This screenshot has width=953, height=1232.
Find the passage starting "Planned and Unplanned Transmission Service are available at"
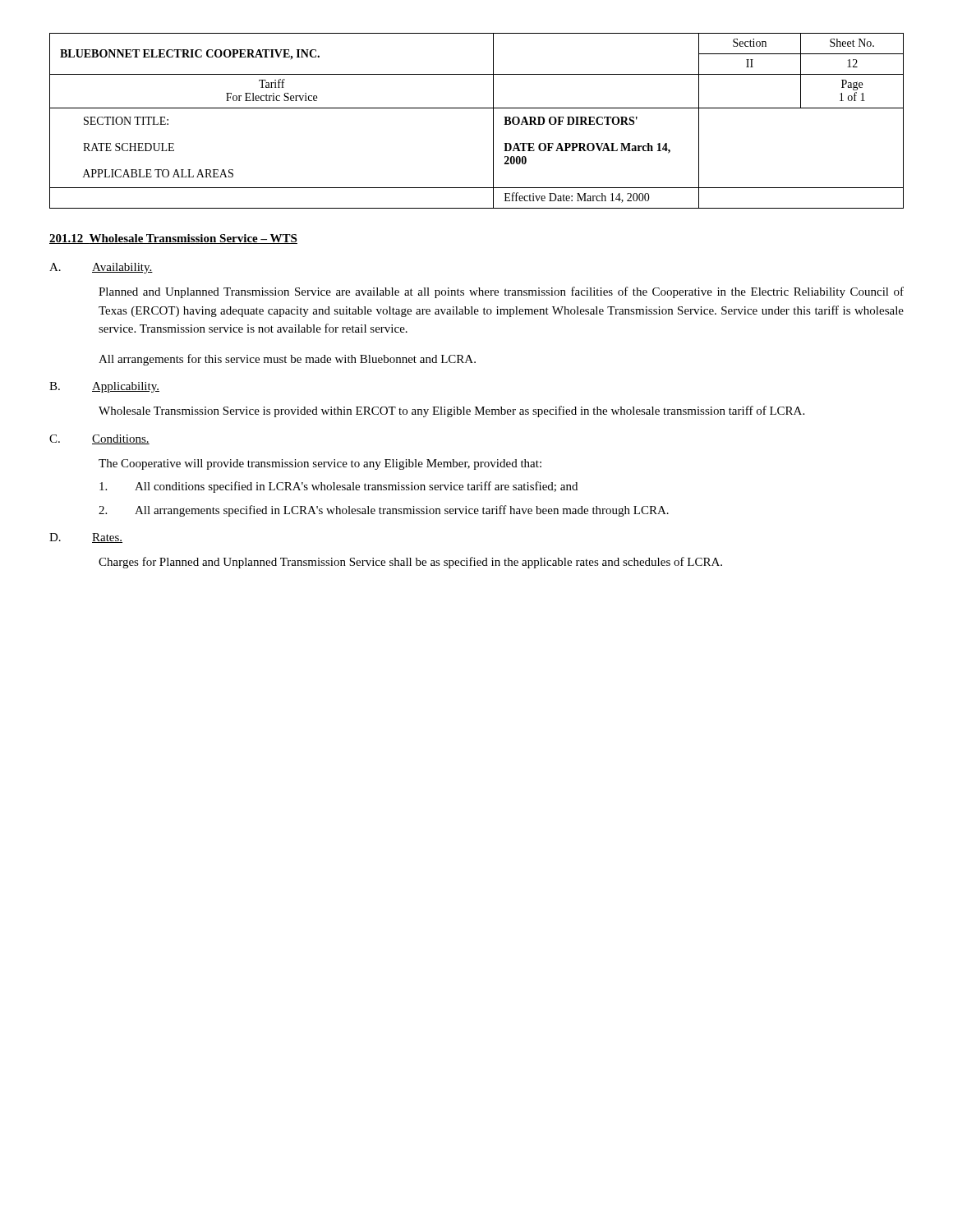point(501,310)
